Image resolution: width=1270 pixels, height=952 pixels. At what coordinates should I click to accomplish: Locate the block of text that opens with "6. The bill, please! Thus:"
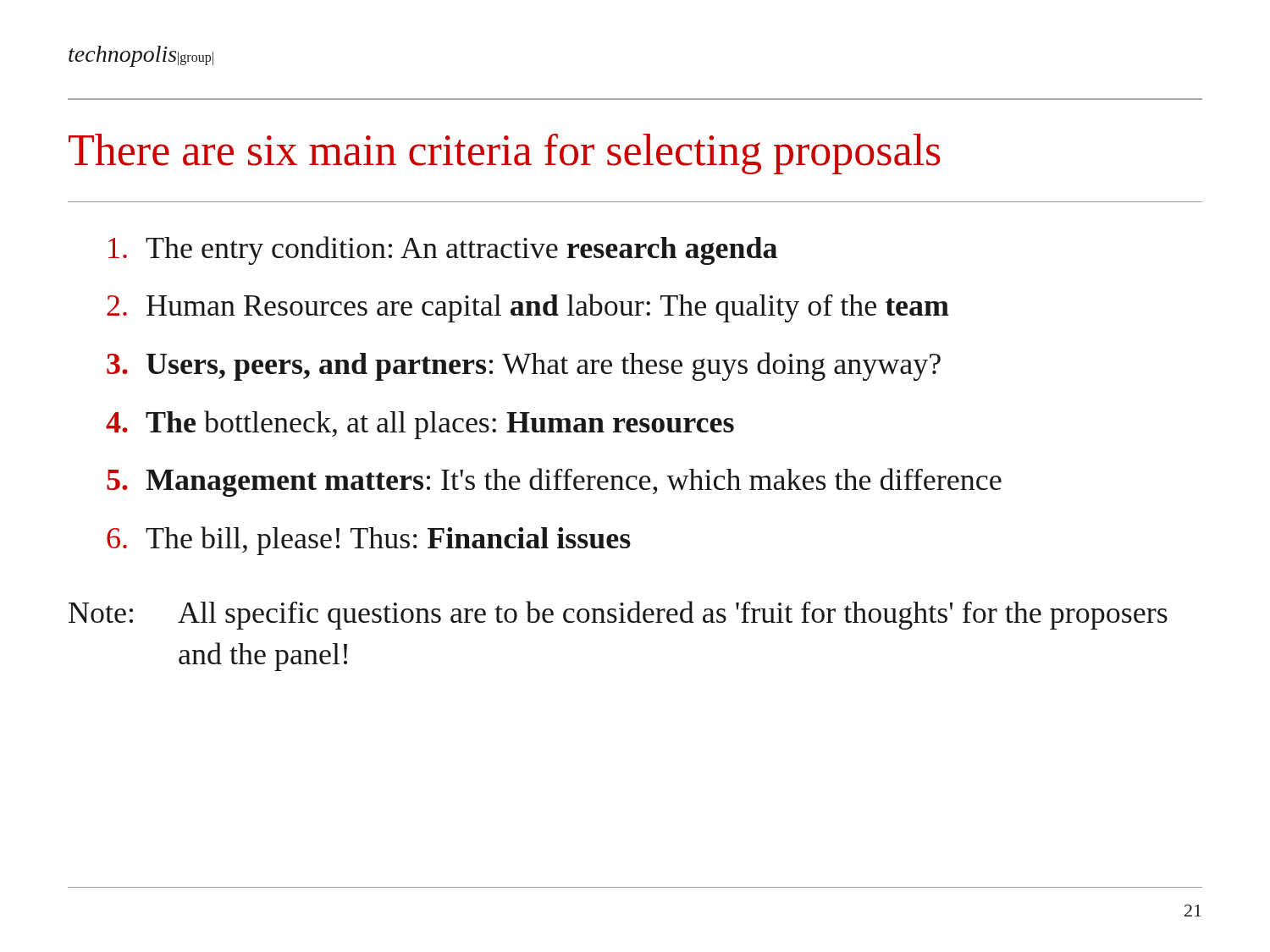(x=635, y=538)
